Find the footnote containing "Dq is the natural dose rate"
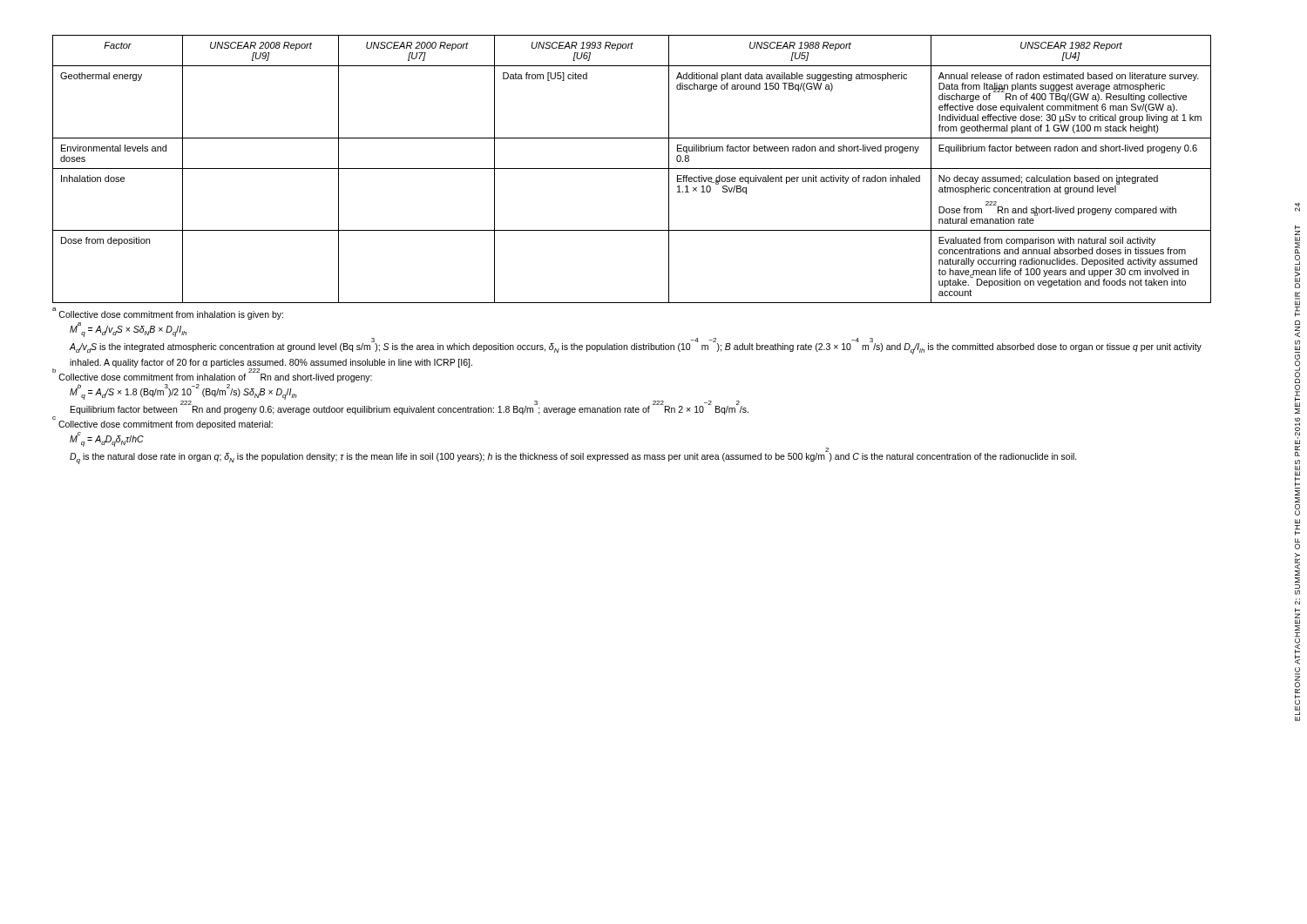The width and height of the screenshot is (1307, 924). 573,457
